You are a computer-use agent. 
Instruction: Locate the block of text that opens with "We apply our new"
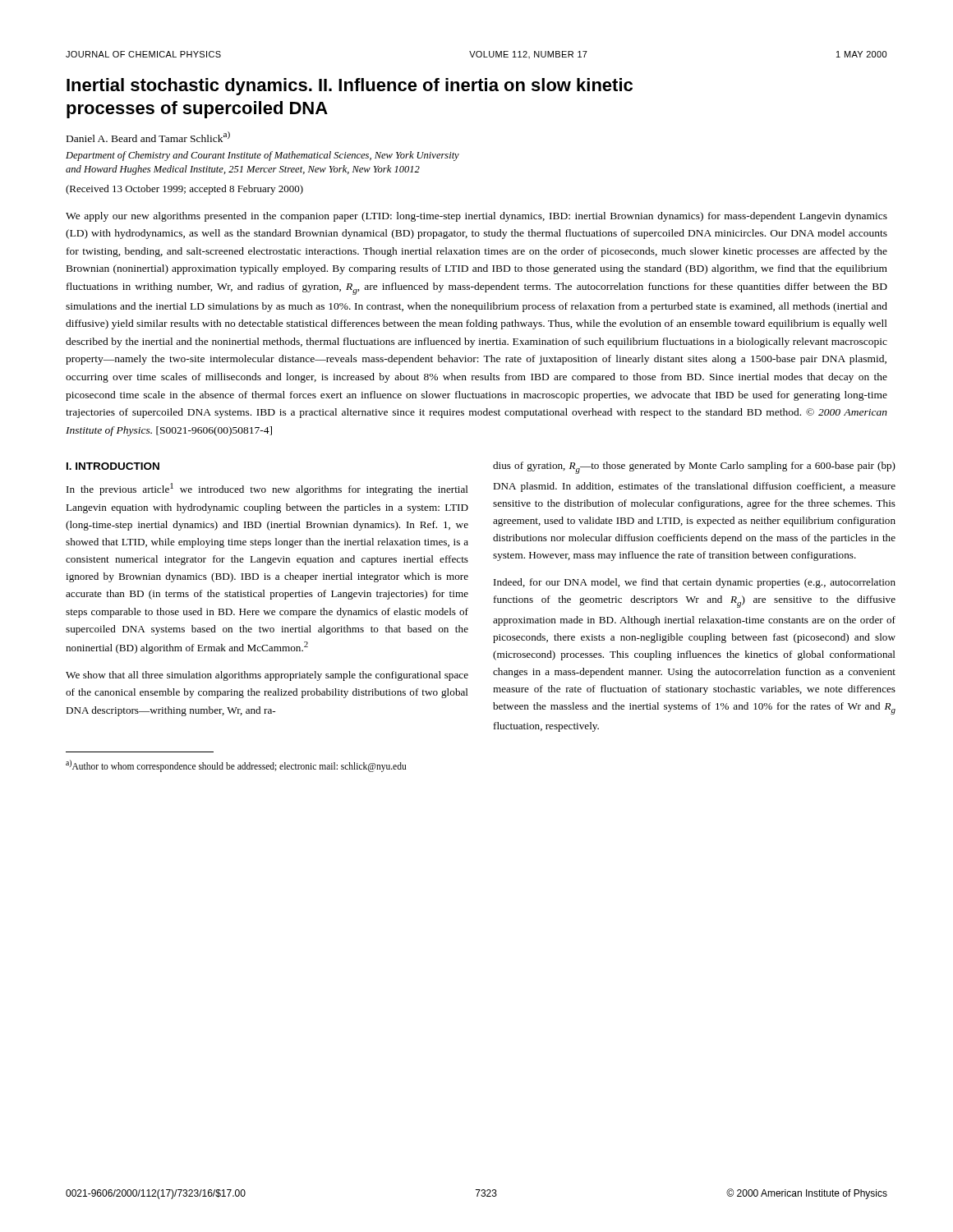[x=476, y=322]
